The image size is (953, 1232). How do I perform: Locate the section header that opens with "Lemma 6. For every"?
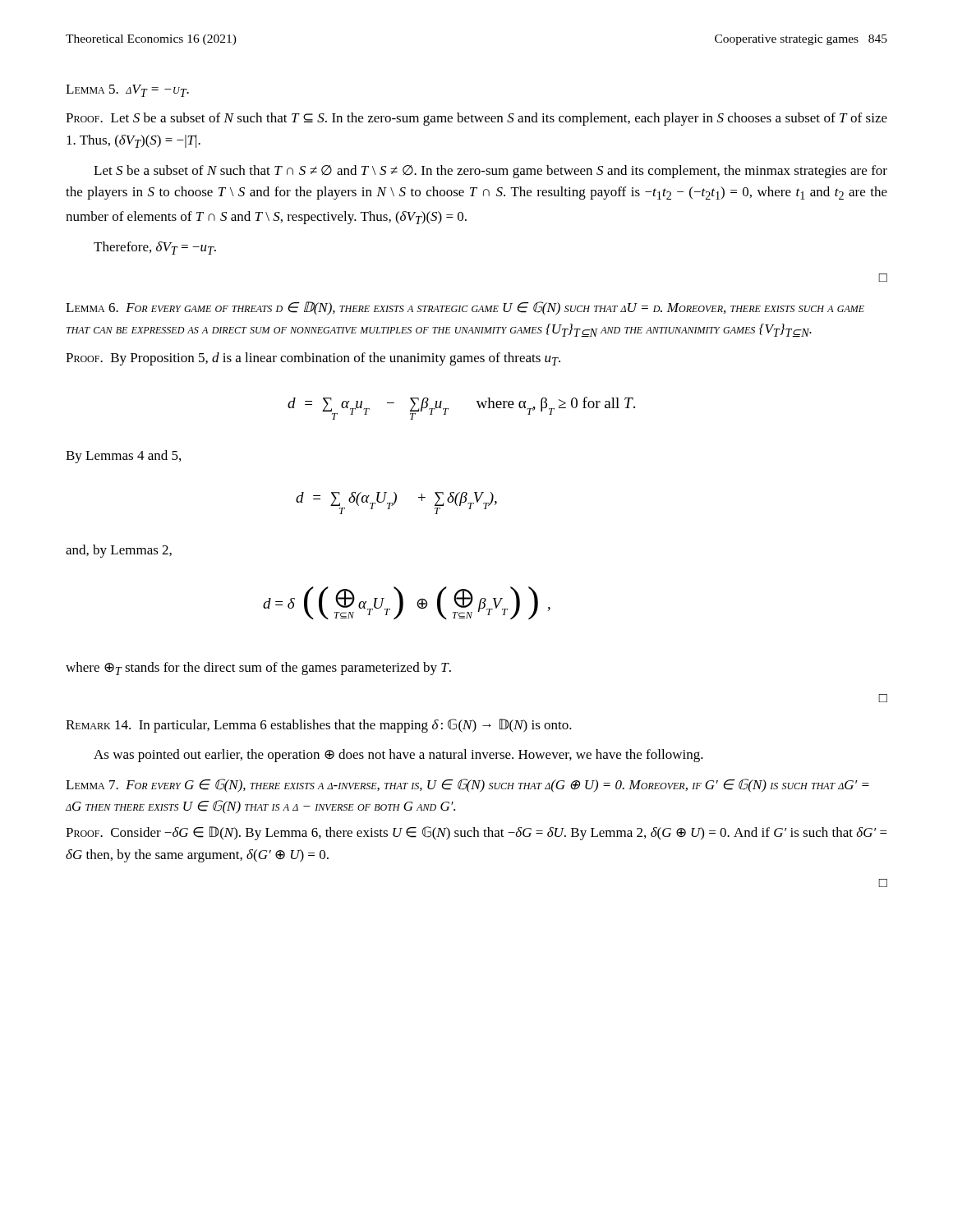pyautogui.click(x=465, y=320)
